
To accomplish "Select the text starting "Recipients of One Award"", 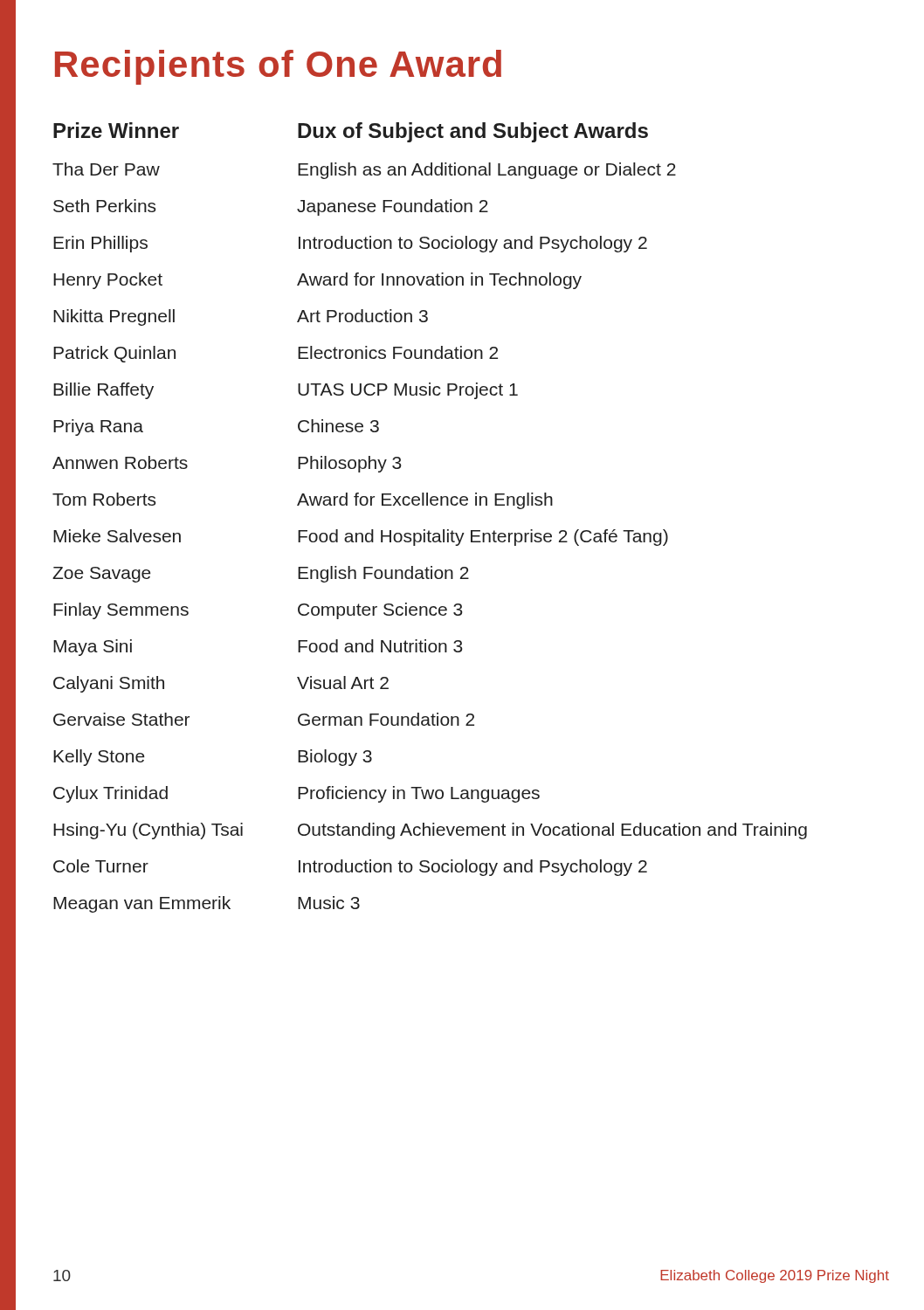I will tap(278, 64).
